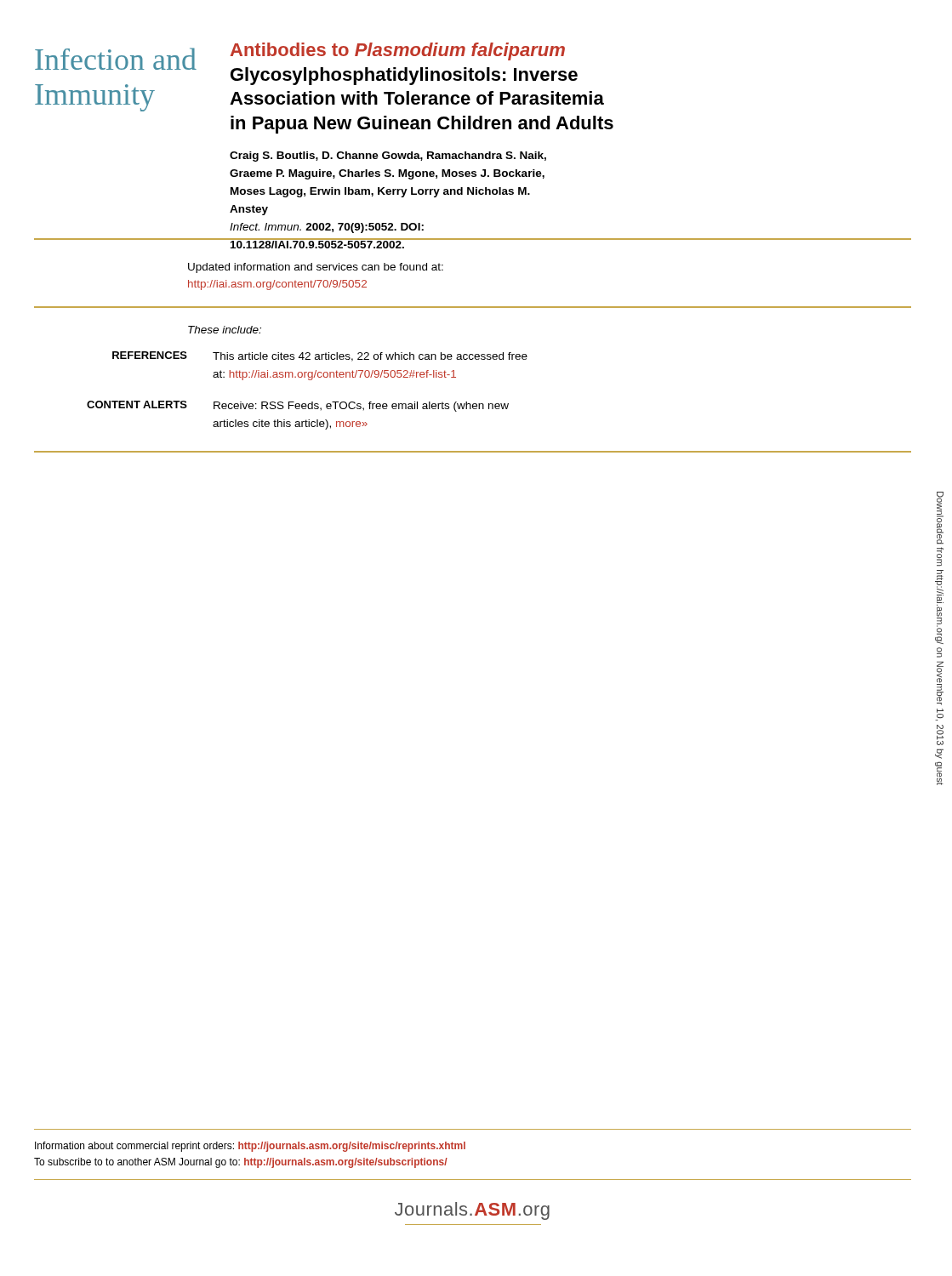The width and height of the screenshot is (952, 1276).
Task: Find the text block that says "Updated information and services can be found at:"
Action: 315,275
